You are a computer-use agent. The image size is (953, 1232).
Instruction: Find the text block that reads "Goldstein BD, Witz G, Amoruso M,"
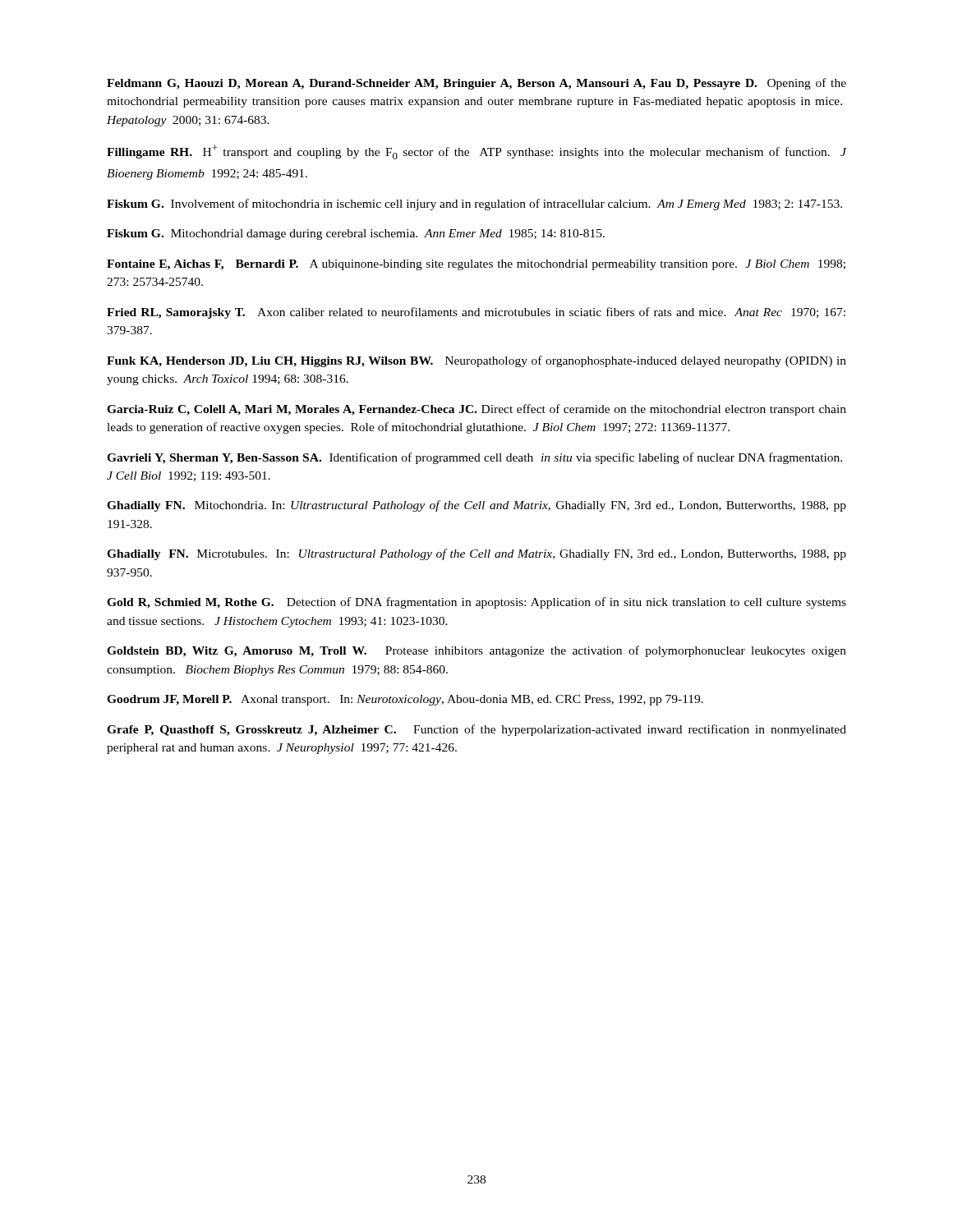tap(476, 660)
